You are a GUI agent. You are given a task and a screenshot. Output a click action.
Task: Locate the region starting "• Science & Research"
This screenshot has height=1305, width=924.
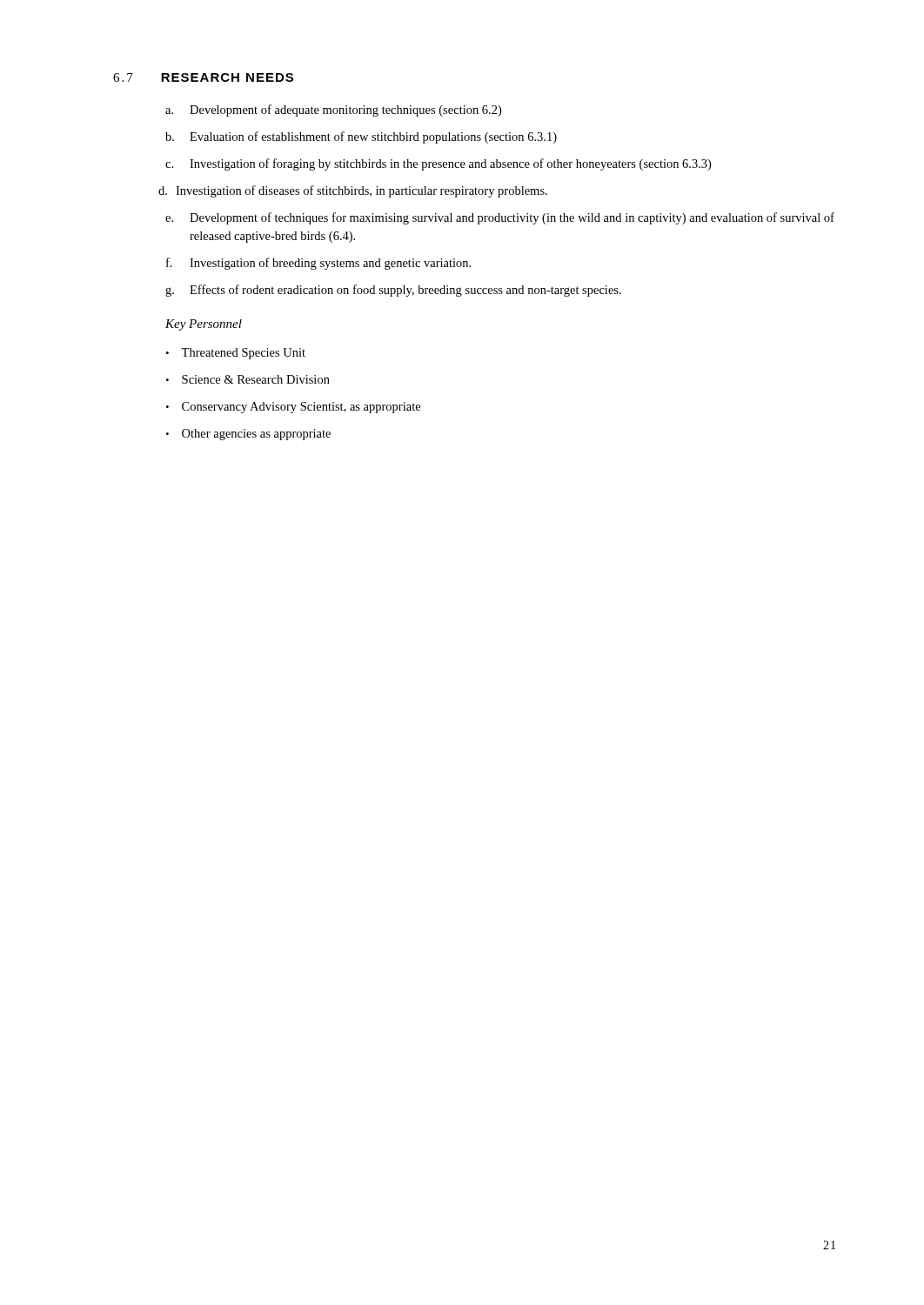(247, 380)
